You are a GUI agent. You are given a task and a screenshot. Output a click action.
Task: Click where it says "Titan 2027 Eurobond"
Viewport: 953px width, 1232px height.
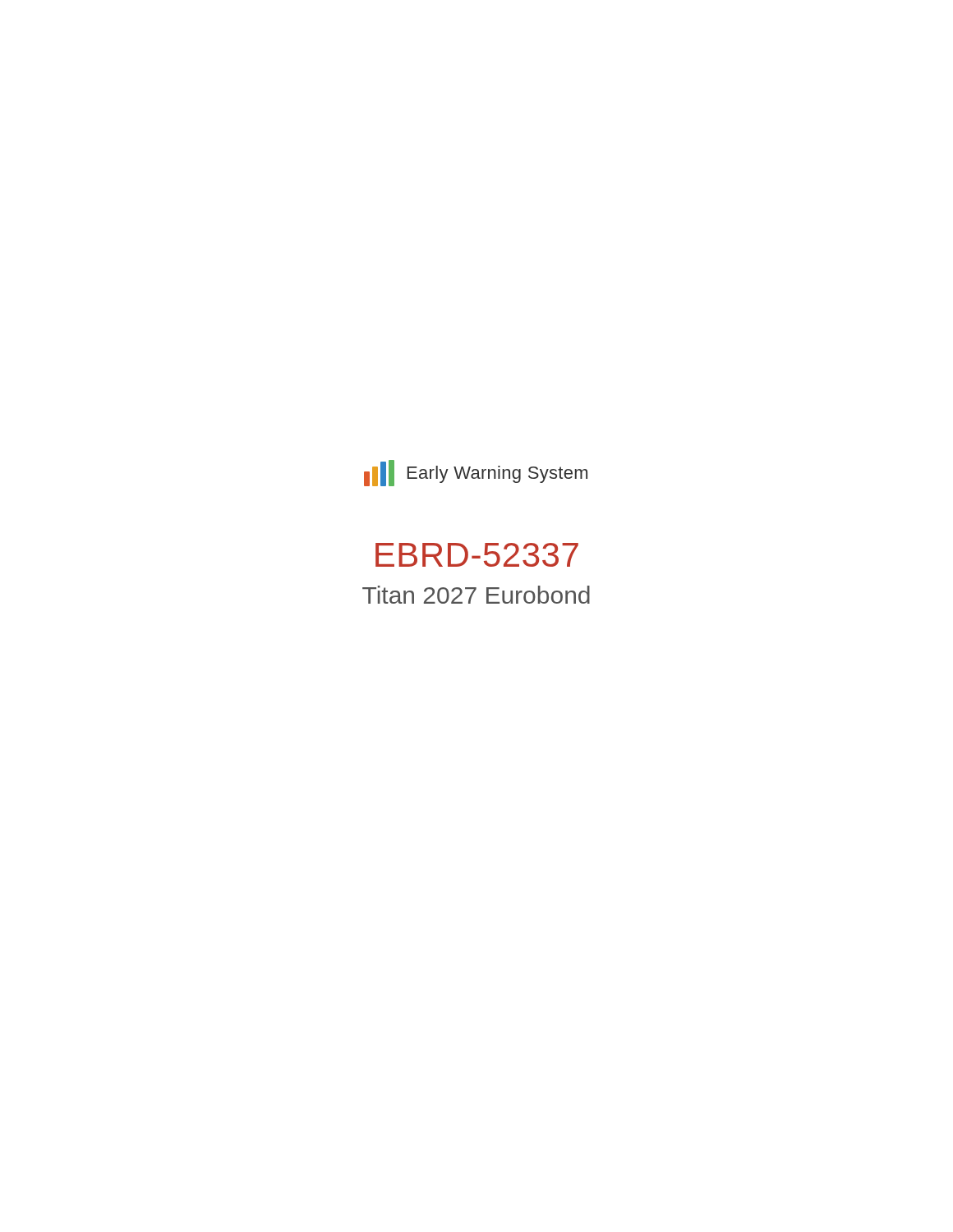tap(476, 595)
